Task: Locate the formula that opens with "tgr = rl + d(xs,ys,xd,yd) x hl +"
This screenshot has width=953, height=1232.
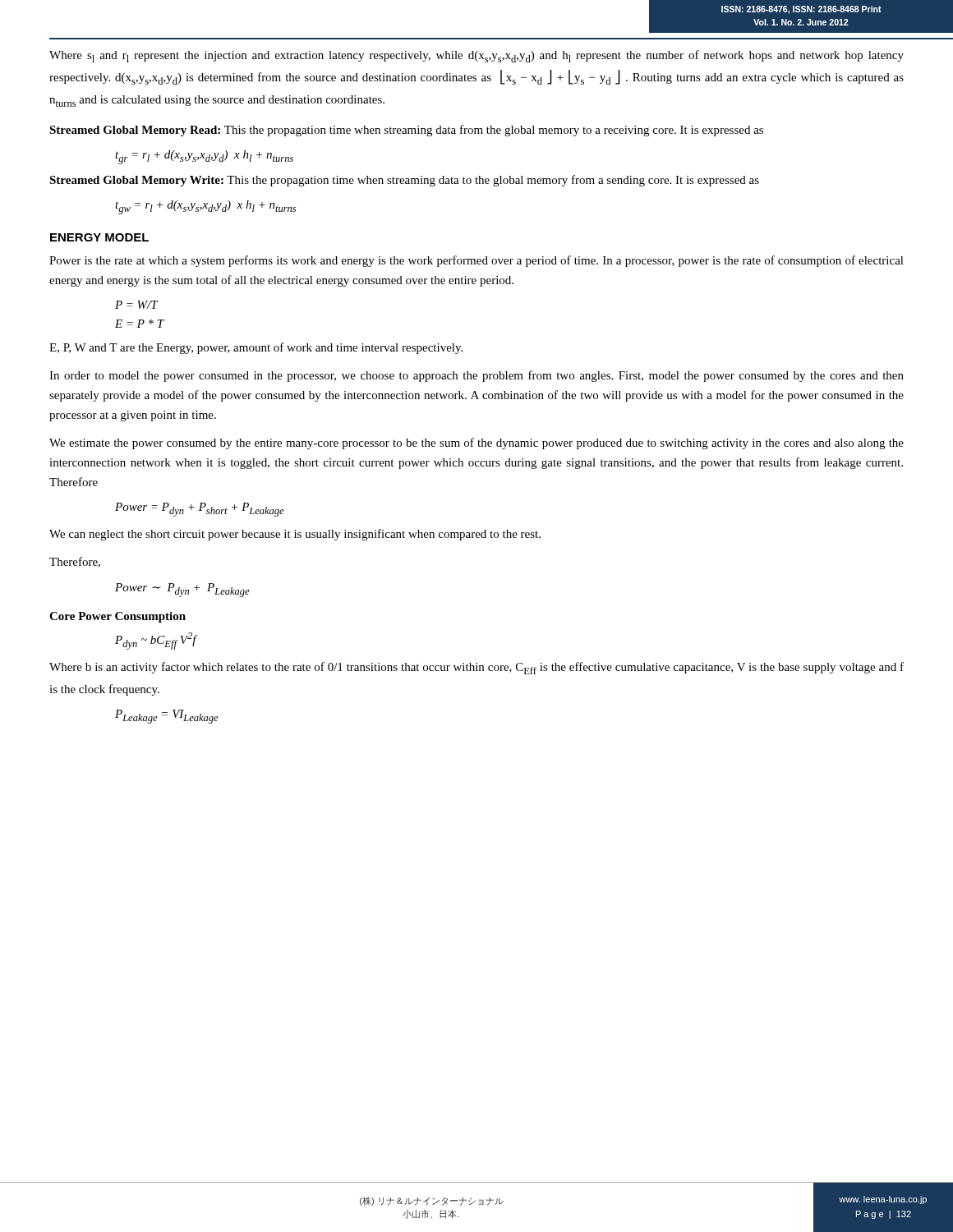Action: (204, 156)
